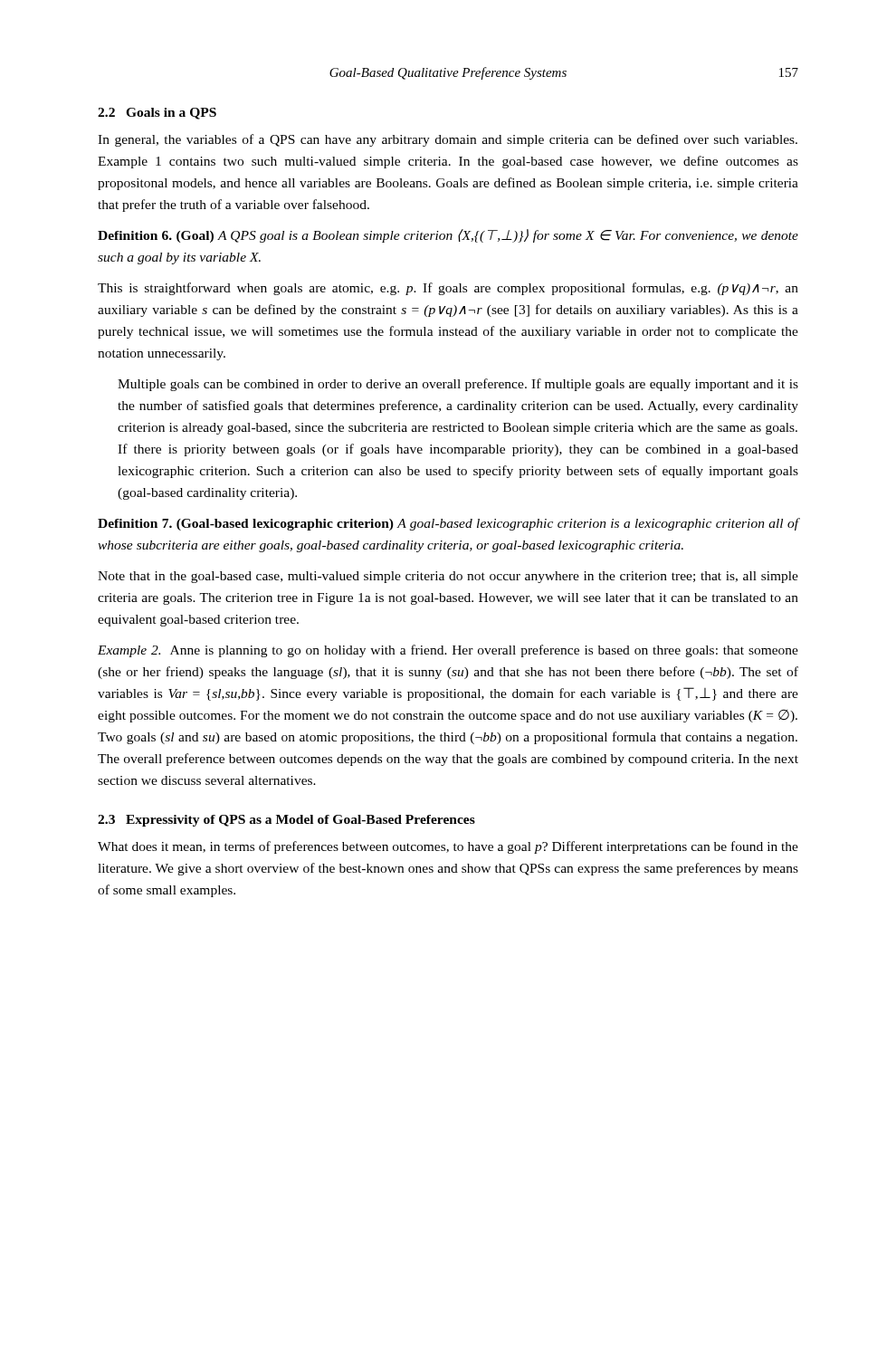Select the text starting "Example 2. Anne is planning to go"
The image size is (896, 1358).
[448, 715]
